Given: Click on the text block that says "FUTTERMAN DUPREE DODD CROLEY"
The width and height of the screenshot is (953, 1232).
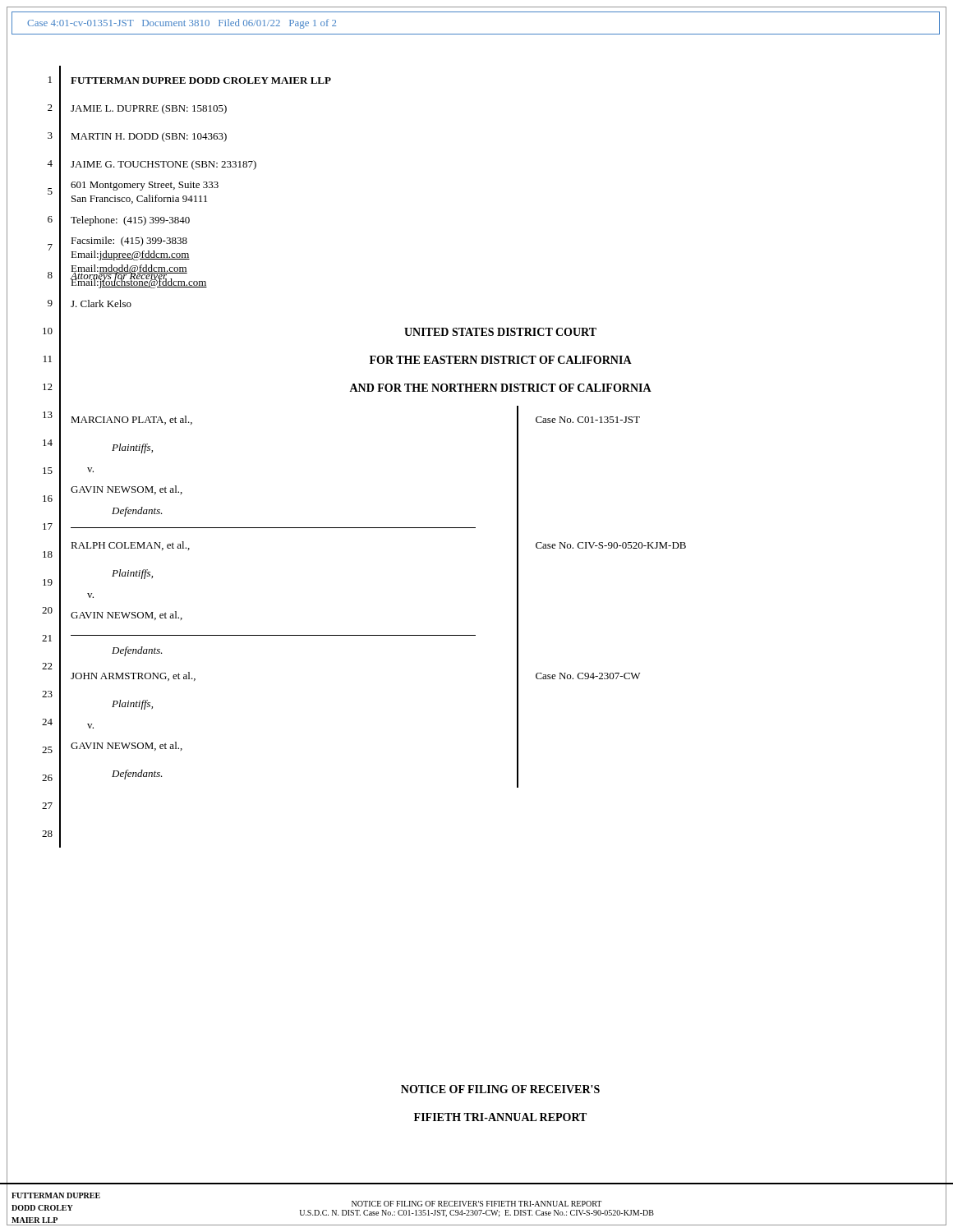Looking at the screenshot, I should (x=164, y=184).
